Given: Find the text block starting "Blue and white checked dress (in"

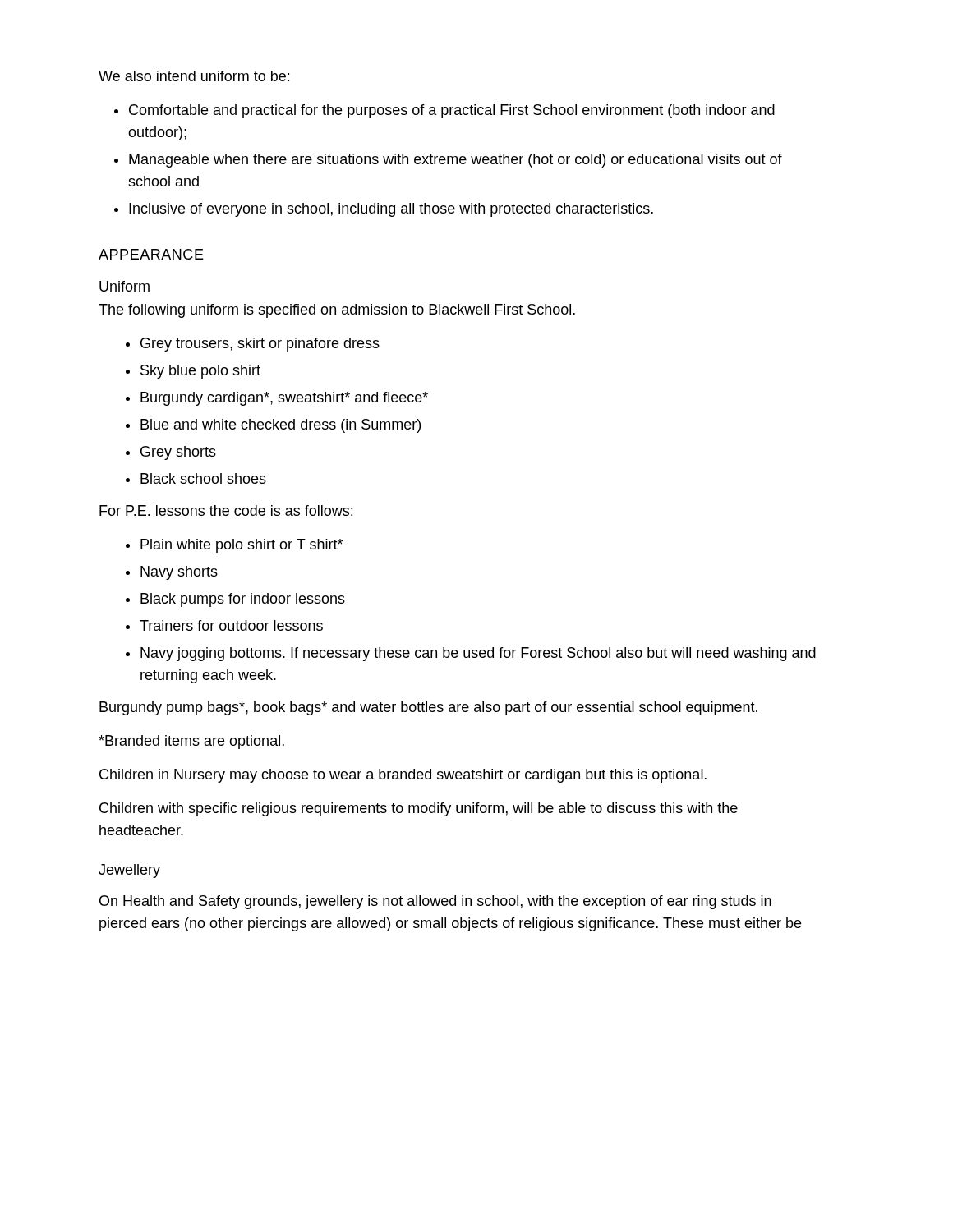Looking at the screenshot, I should click(x=281, y=425).
